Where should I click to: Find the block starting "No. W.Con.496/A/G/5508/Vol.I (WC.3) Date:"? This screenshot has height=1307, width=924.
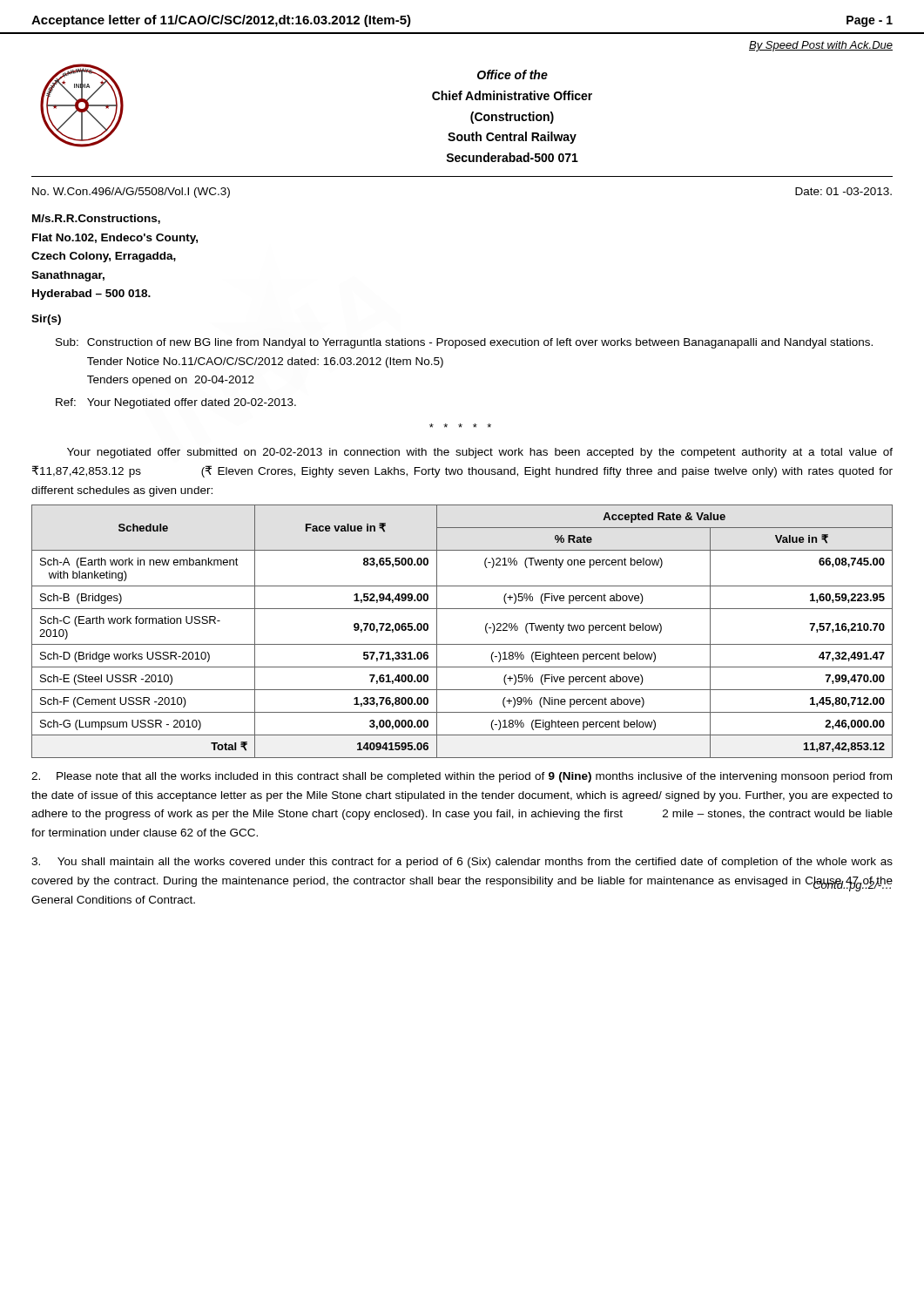(140, 191)
